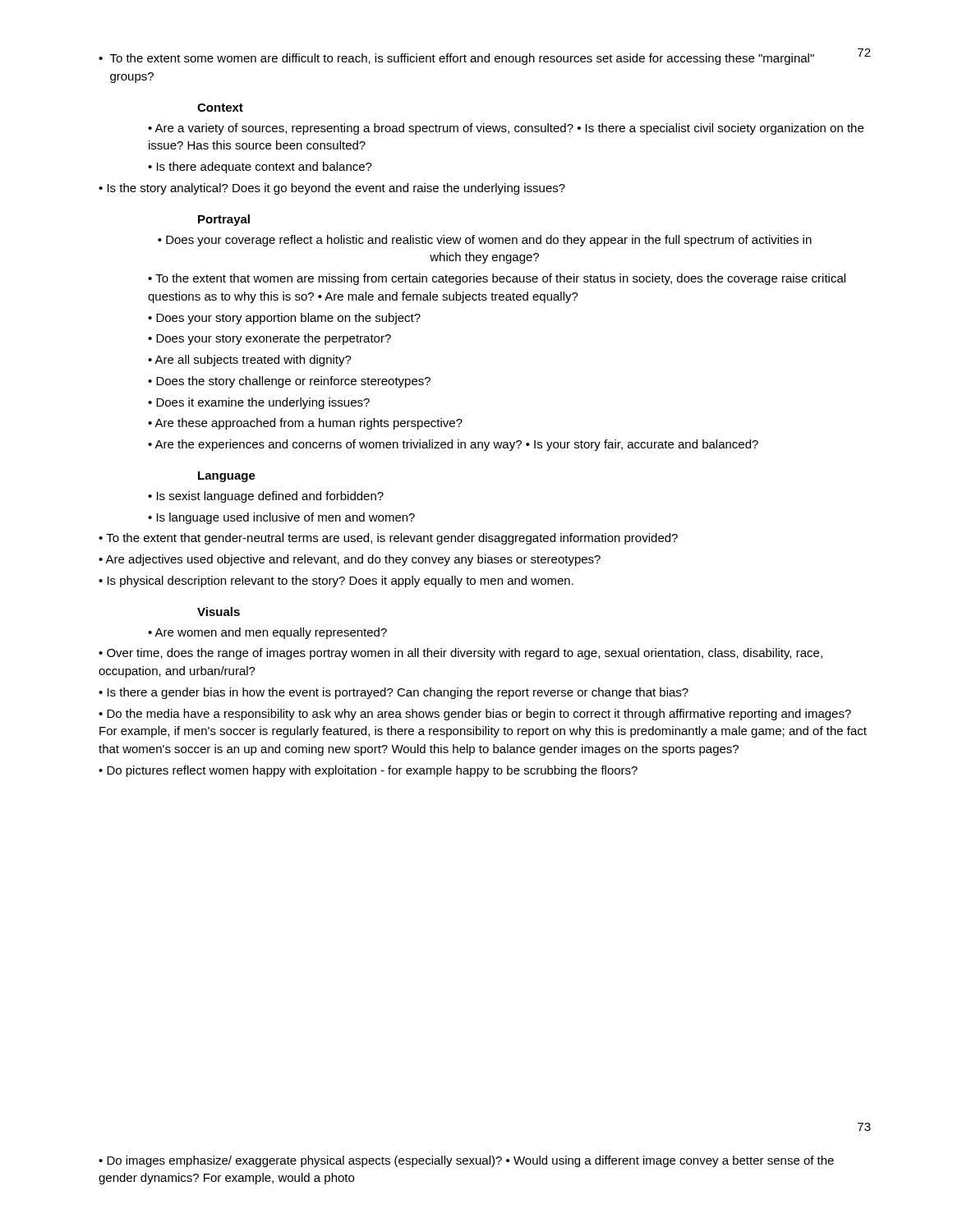Point to the block beginning "• Do images emphasize/ exaggerate physical aspects"
953x1232 pixels.
(466, 1169)
